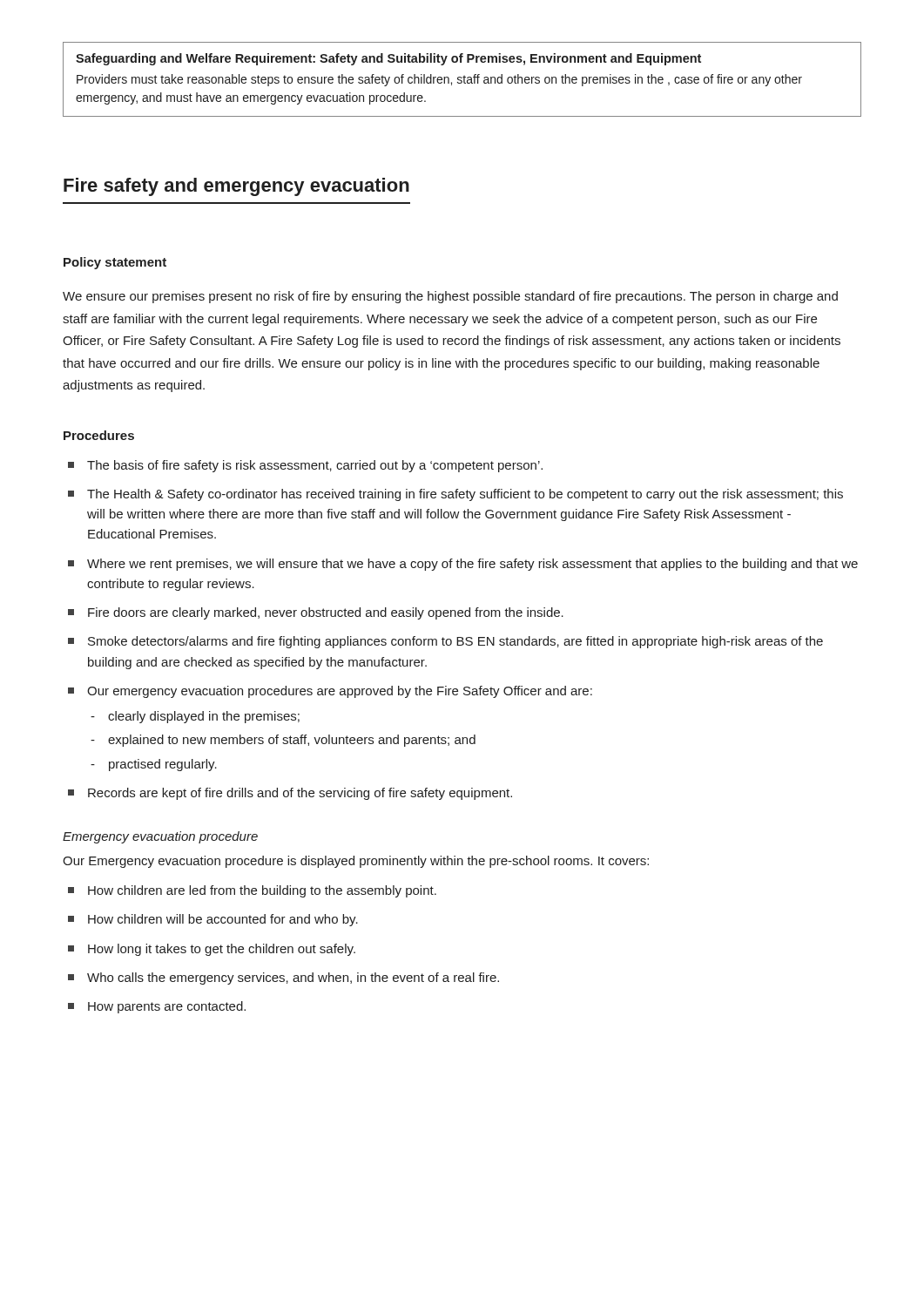The height and width of the screenshot is (1307, 924).
Task: Locate the block starting "Policy statement"
Action: click(115, 262)
